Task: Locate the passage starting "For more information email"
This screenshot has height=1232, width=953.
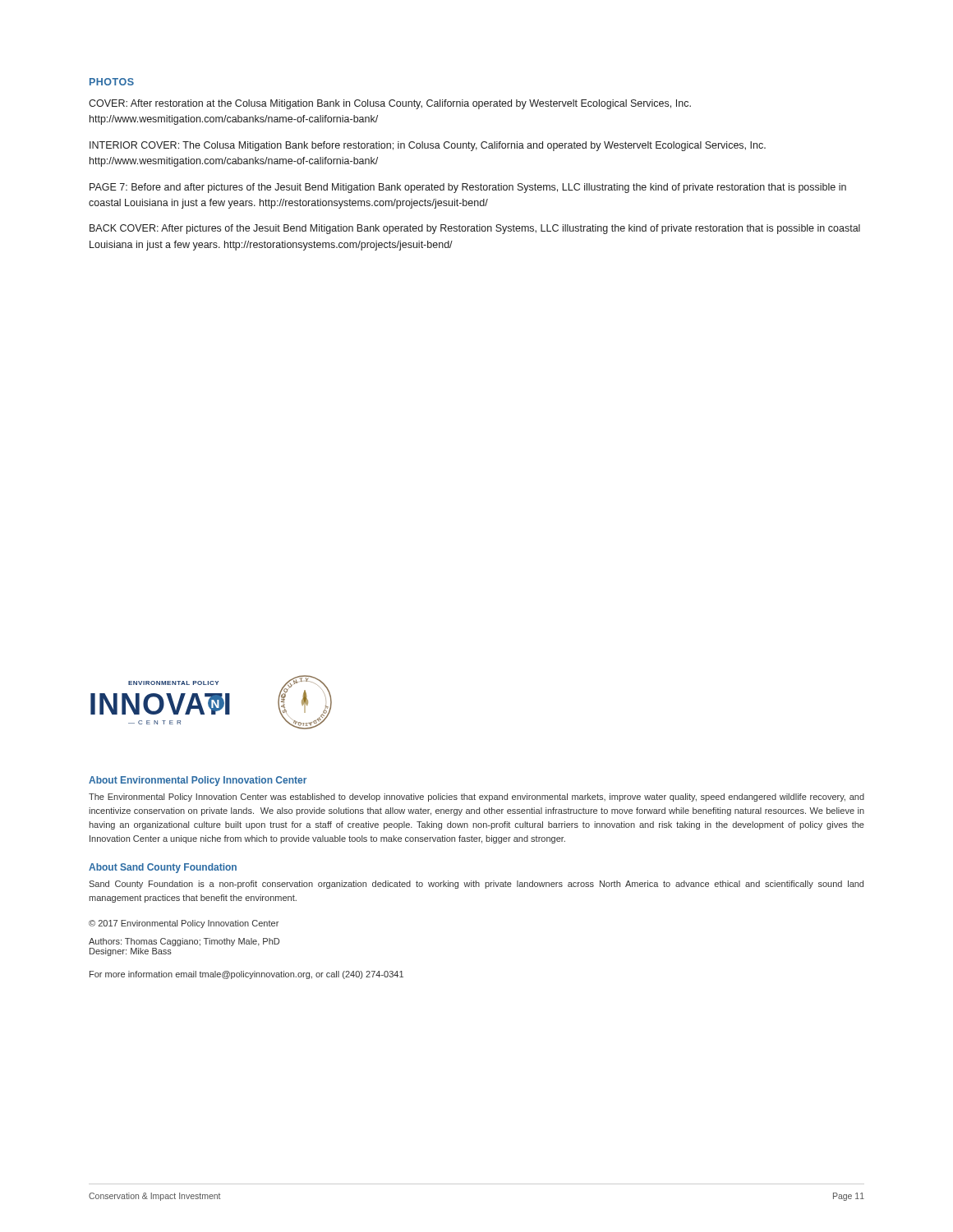Action: pyautogui.click(x=246, y=974)
